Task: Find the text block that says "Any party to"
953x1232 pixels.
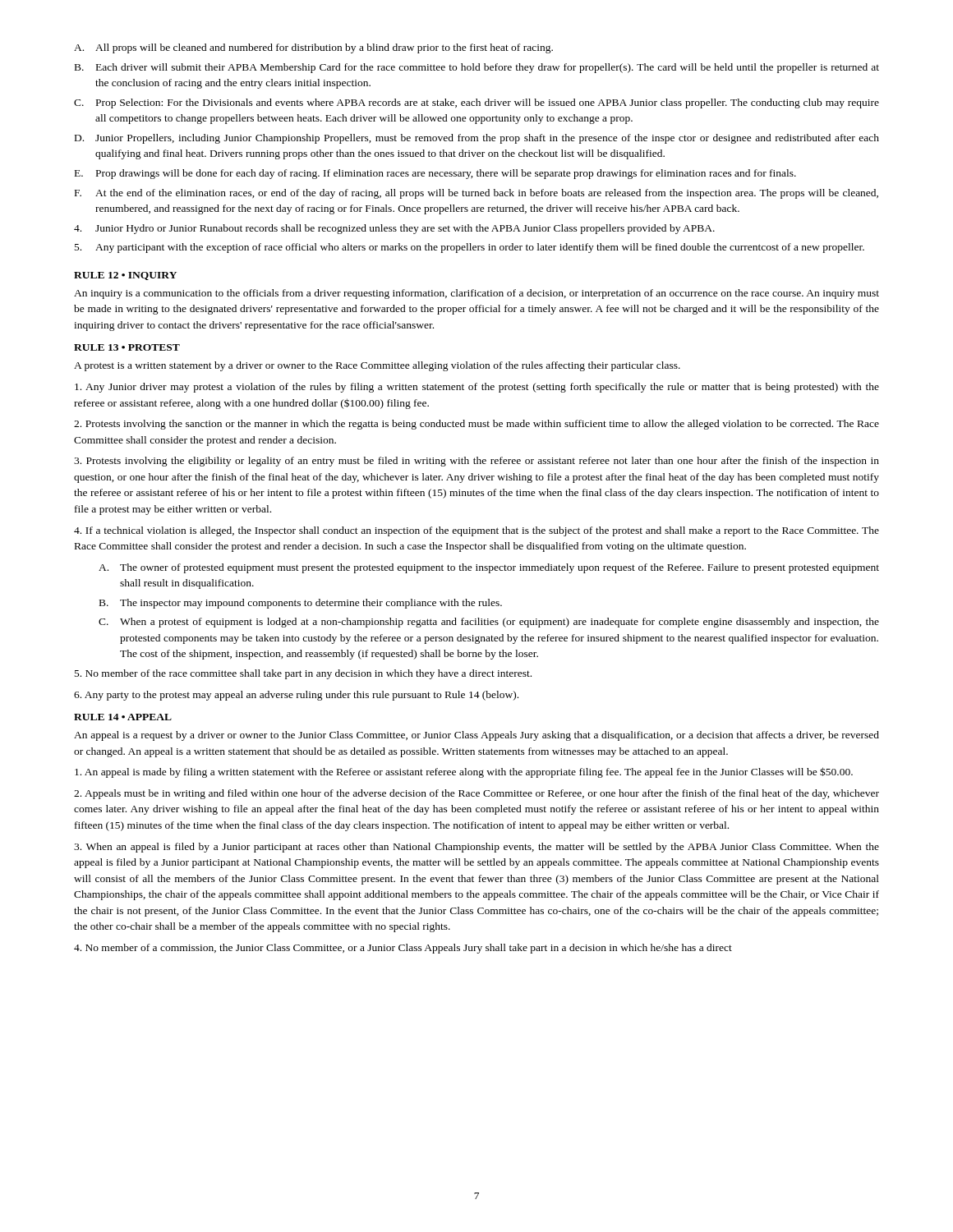Action: point(476,694)
